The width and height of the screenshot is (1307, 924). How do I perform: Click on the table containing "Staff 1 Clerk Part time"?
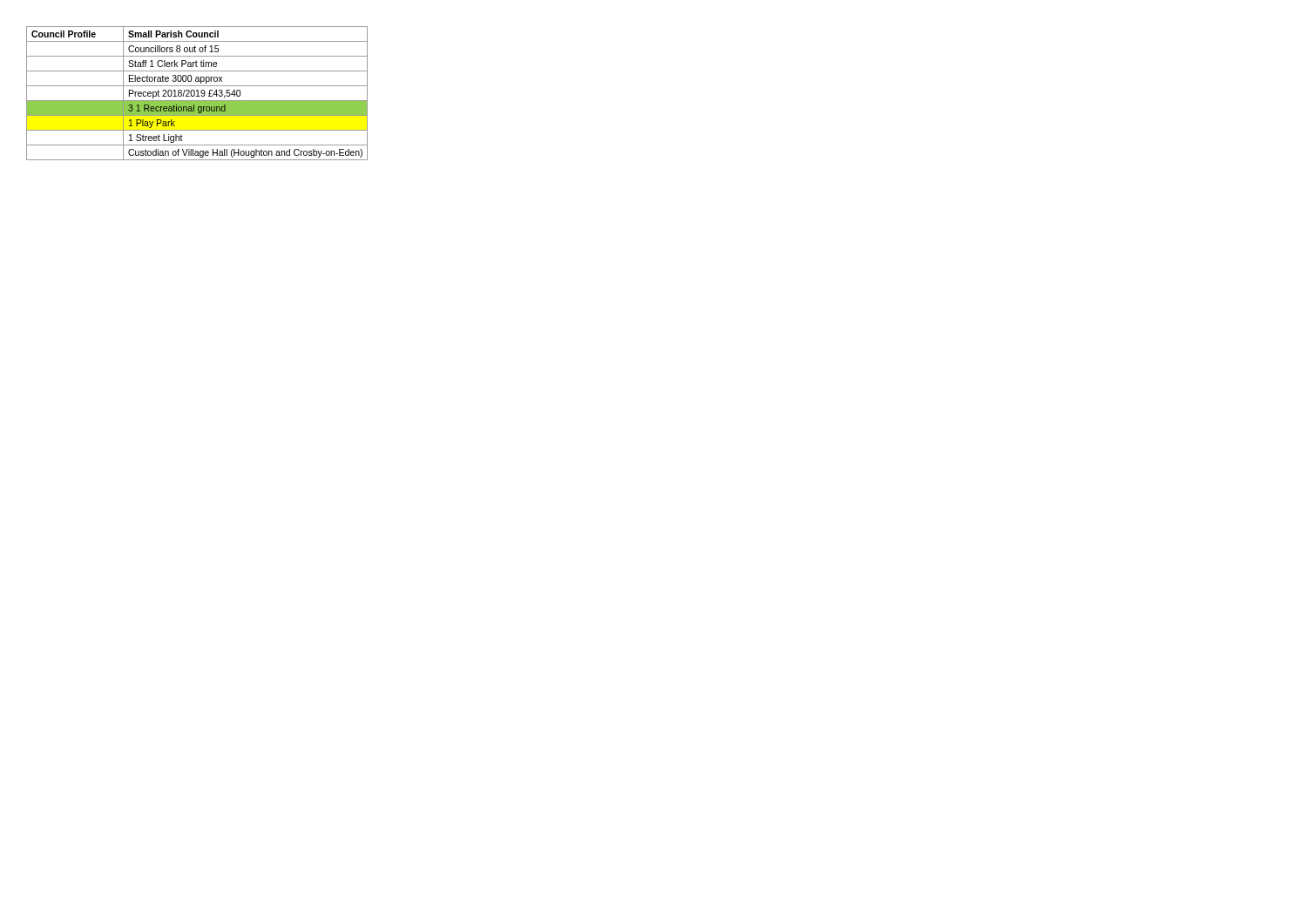pos(197,93)
